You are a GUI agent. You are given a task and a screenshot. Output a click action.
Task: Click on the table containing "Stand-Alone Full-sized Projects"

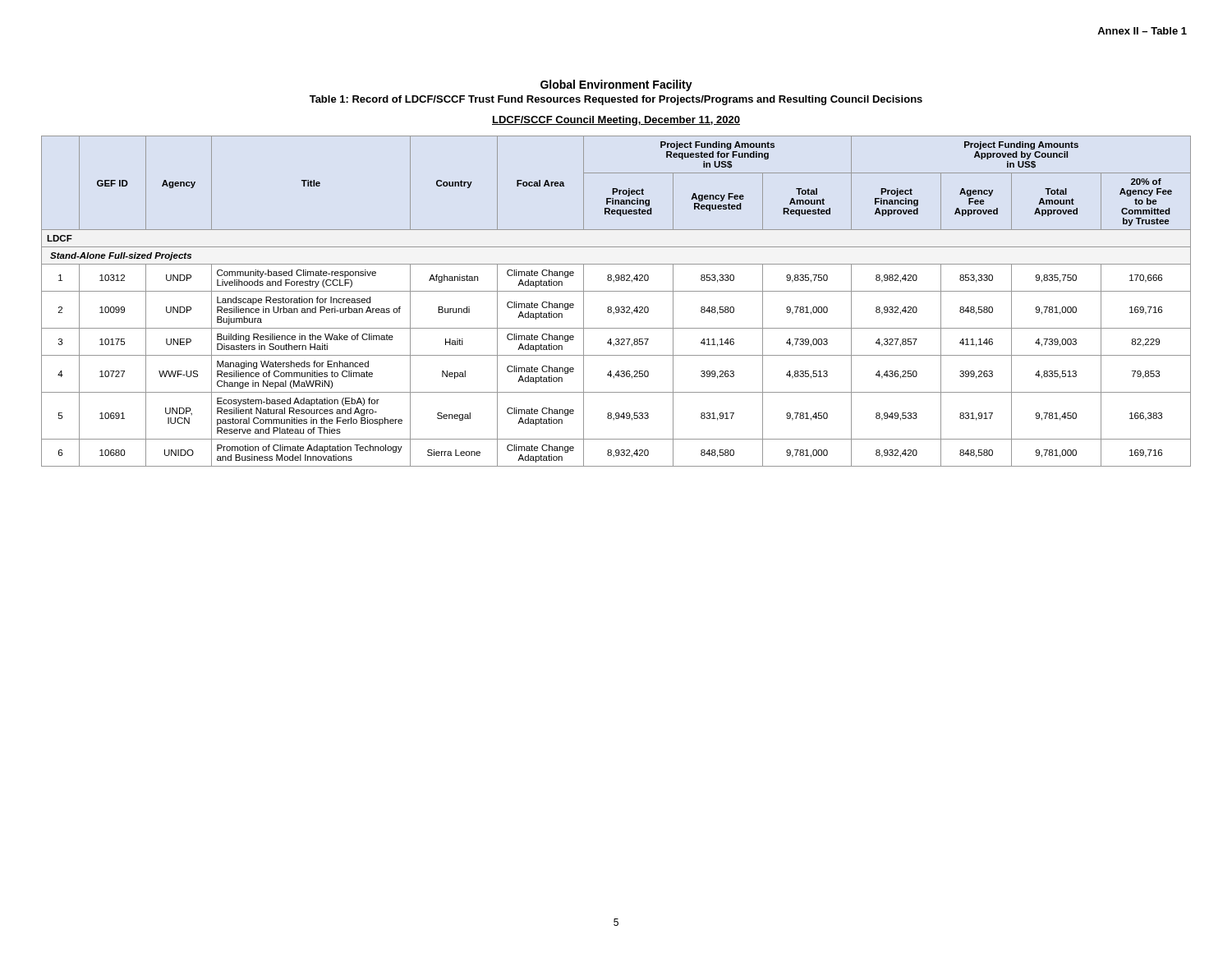click(616, 301)
